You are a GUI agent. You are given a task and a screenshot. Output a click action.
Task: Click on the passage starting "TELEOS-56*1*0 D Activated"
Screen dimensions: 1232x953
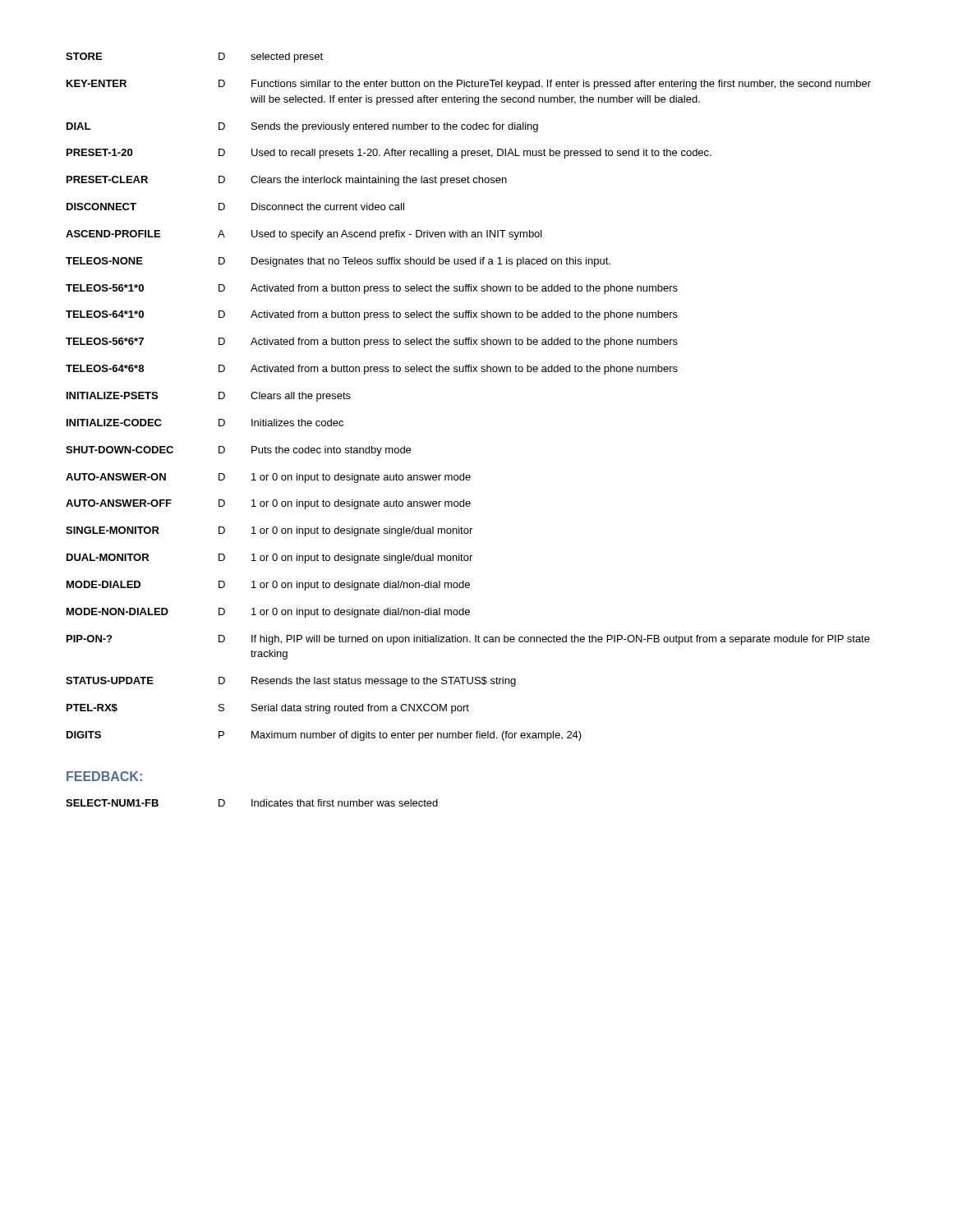tap(476, 288)
